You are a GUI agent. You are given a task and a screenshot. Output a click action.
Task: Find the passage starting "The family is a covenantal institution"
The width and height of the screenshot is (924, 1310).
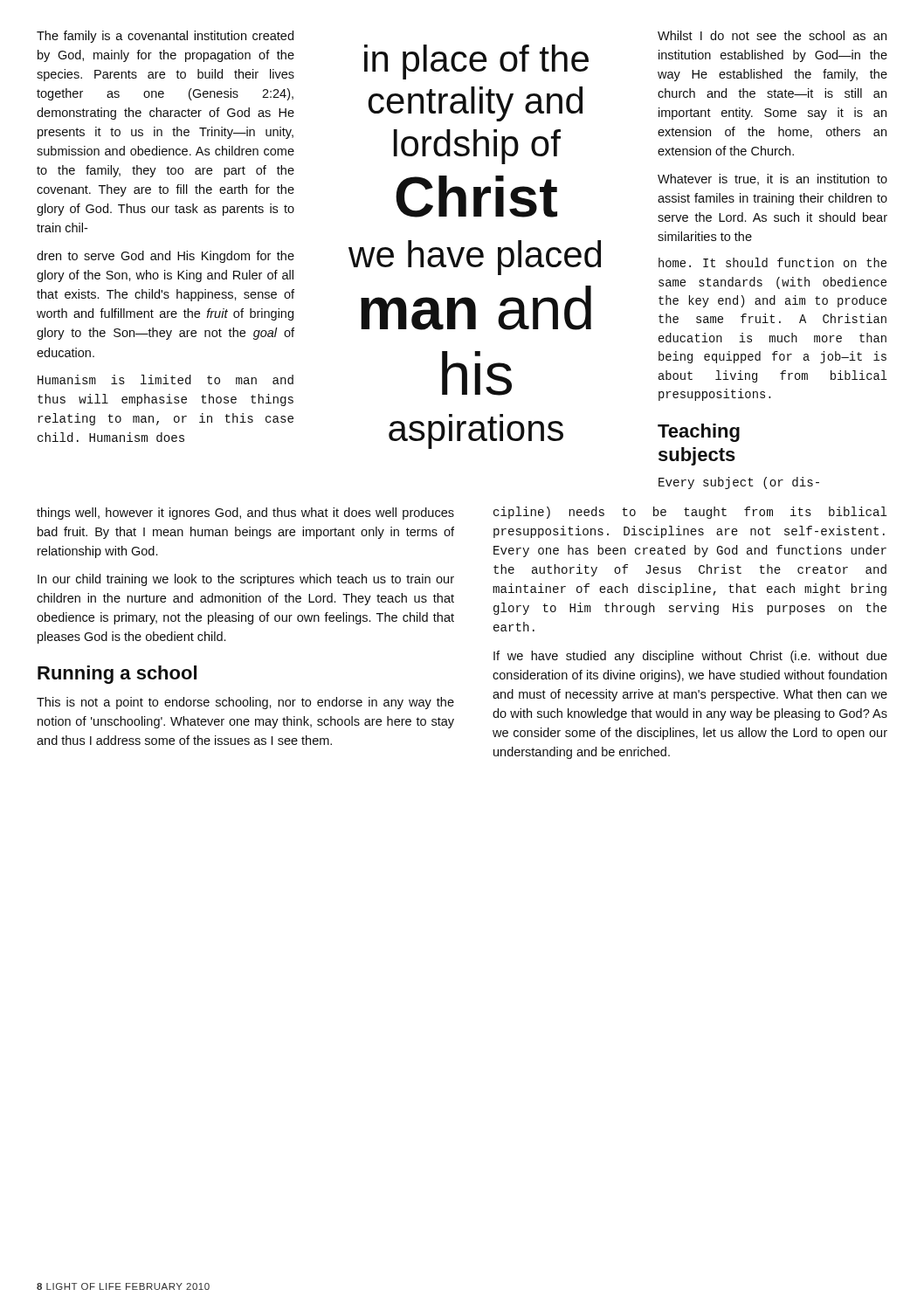tap(165, 132)
